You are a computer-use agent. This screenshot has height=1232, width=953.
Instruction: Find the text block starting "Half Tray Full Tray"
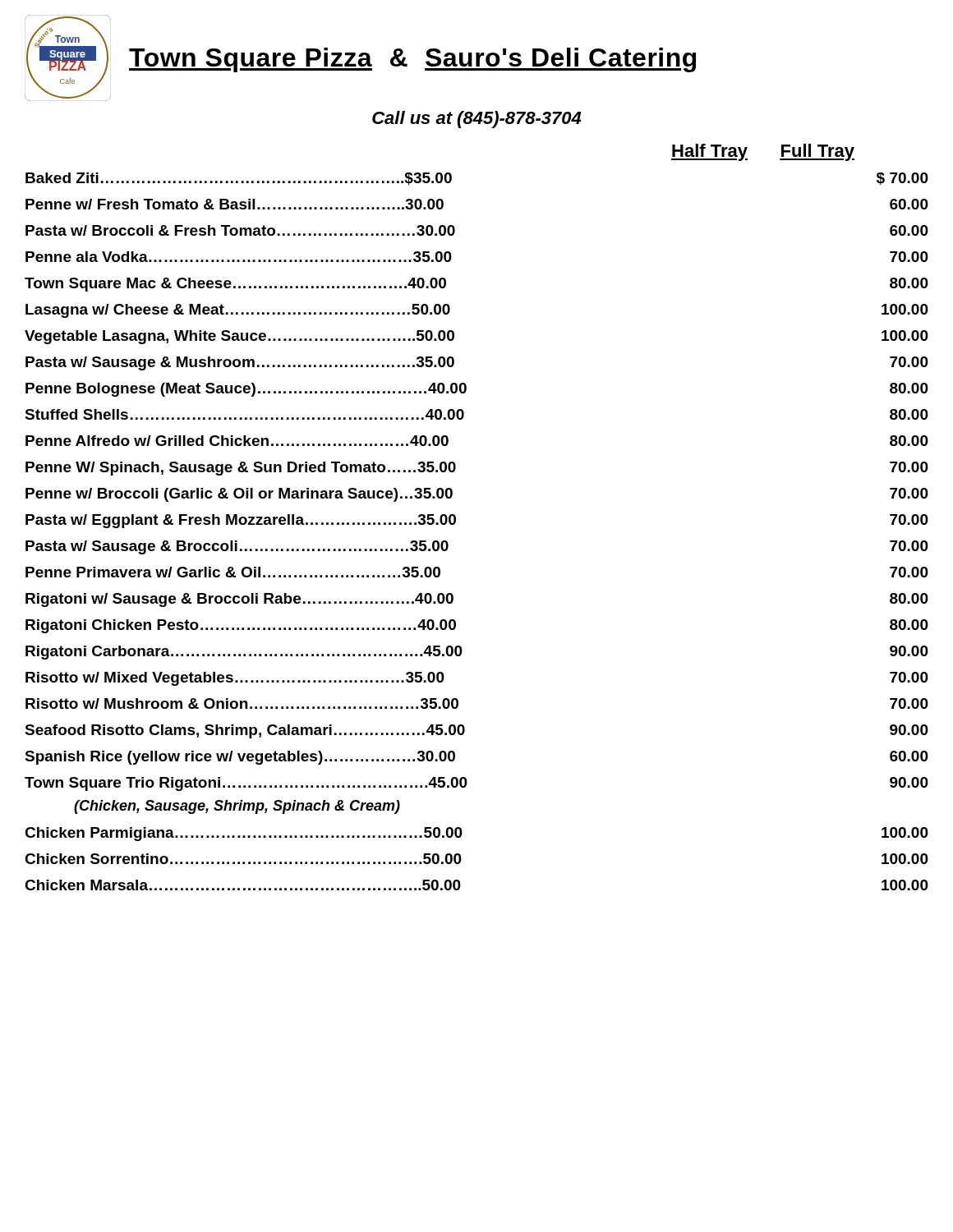(735, 151)
